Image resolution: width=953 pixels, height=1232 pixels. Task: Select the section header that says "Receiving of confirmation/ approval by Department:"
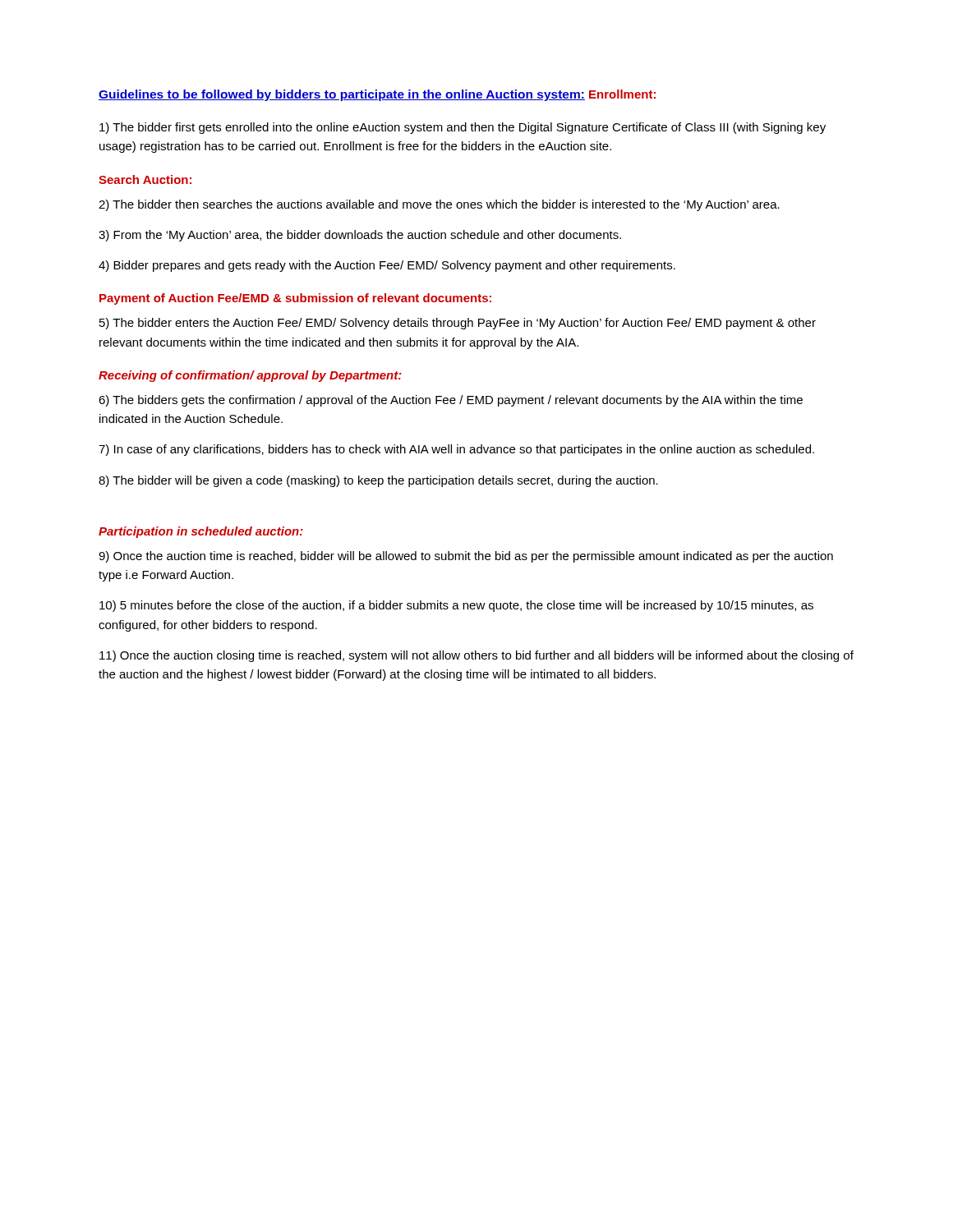[250, 375]
